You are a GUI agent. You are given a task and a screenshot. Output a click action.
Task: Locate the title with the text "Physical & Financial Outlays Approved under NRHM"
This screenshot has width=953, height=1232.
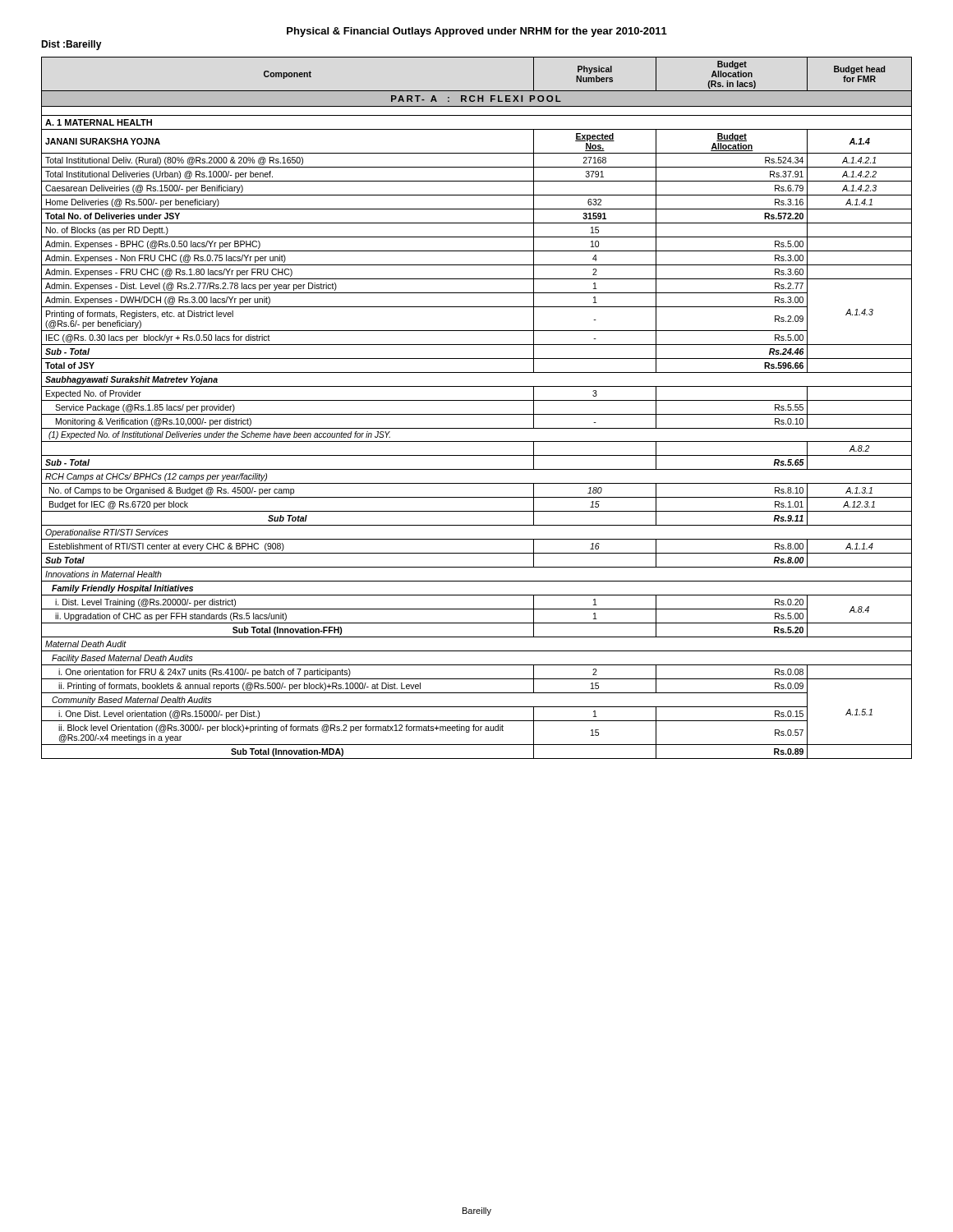476,31
